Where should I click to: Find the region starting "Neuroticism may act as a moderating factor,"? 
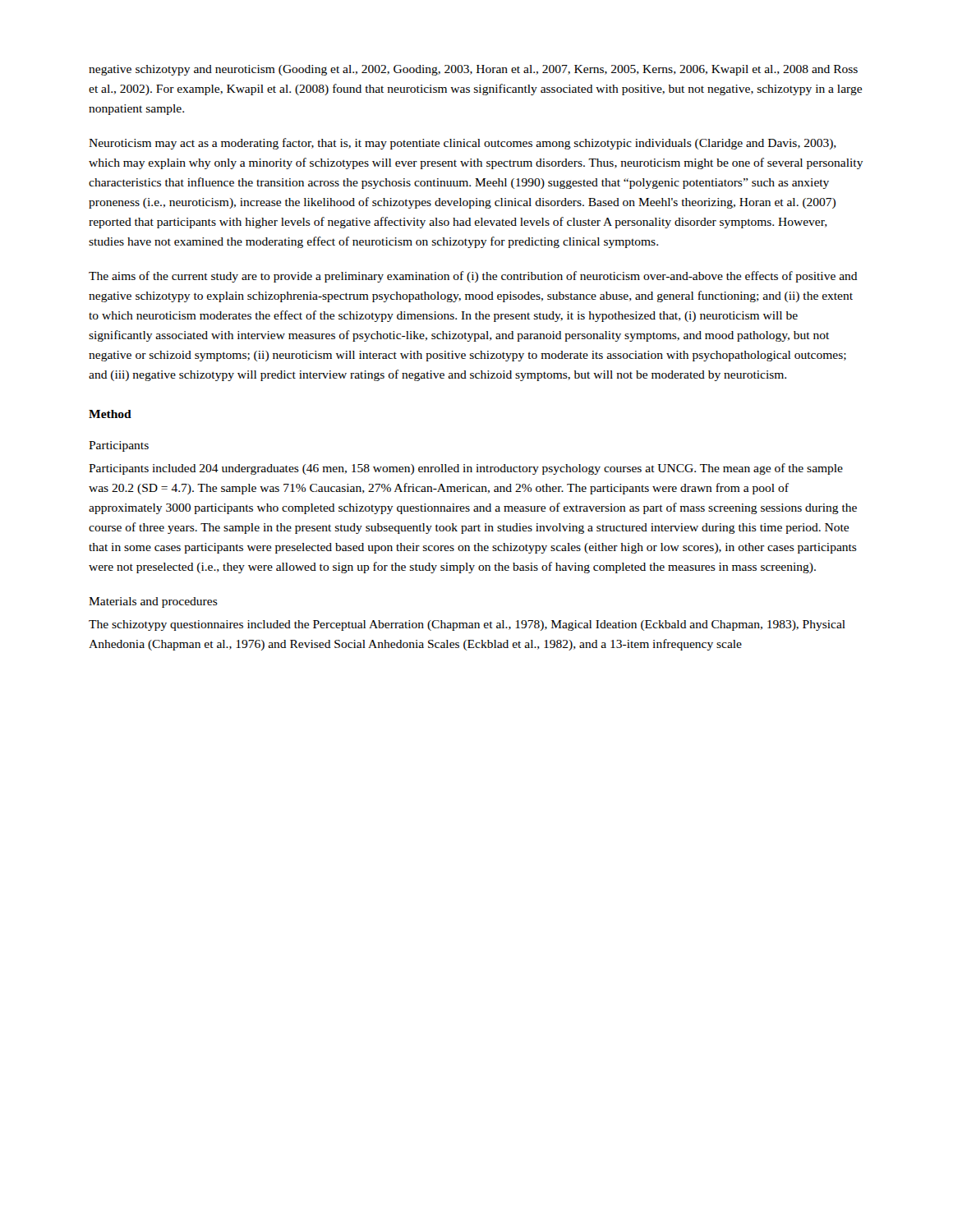[x=476, y=192]
